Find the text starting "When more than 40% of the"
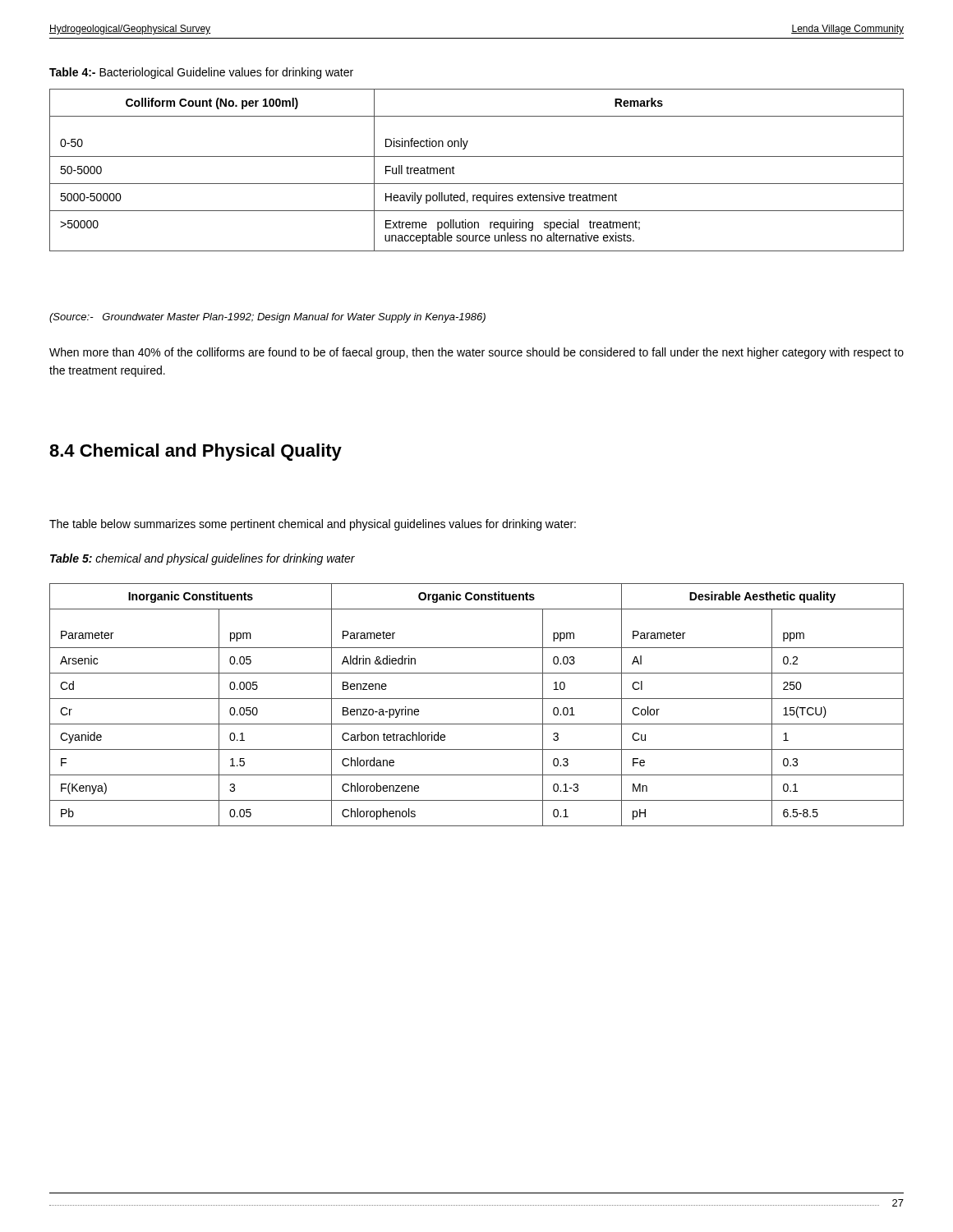953x1232 pixels. tap(476, 362)
